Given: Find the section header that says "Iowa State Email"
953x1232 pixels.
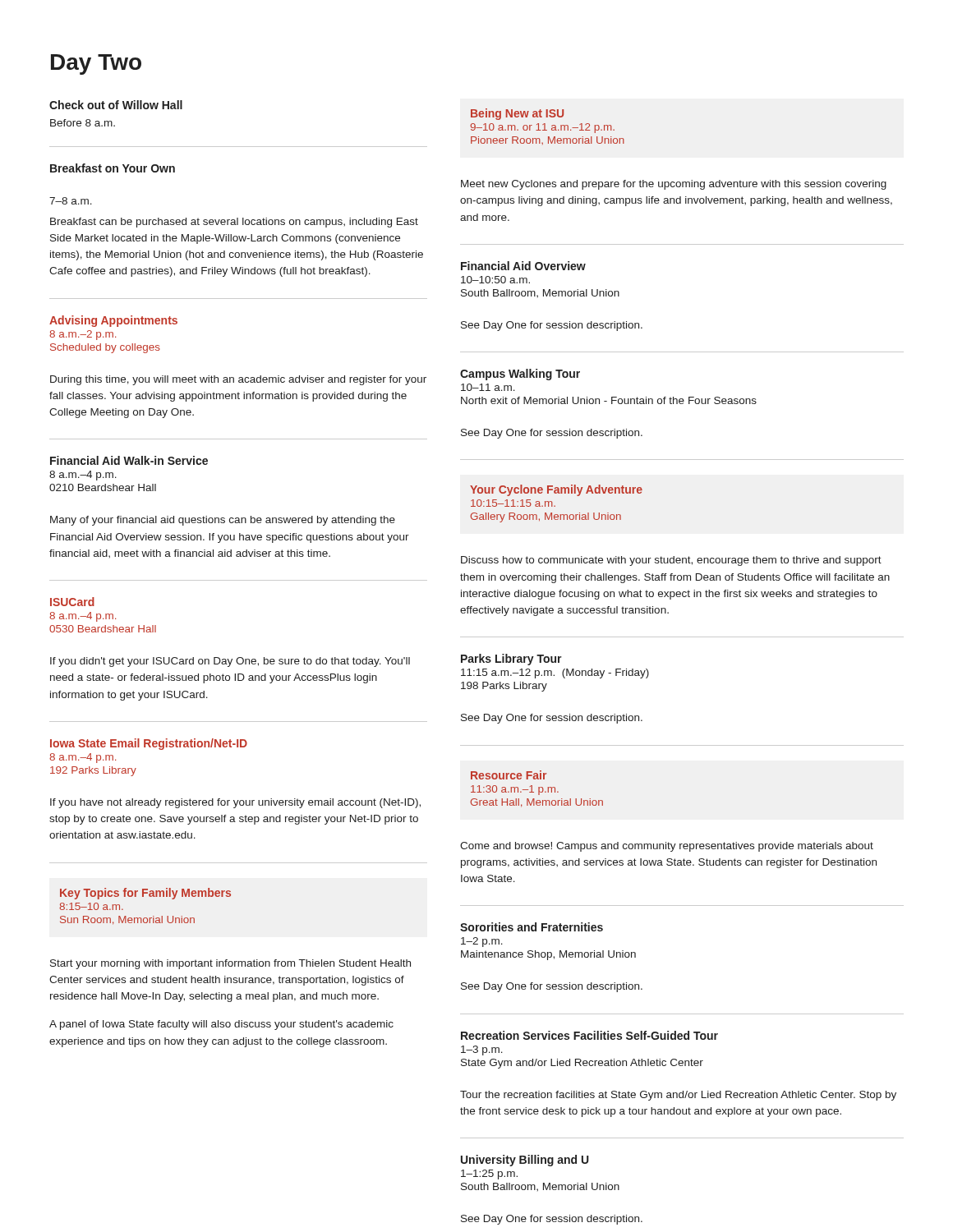Looking at the screenshot, I should 238,756.
